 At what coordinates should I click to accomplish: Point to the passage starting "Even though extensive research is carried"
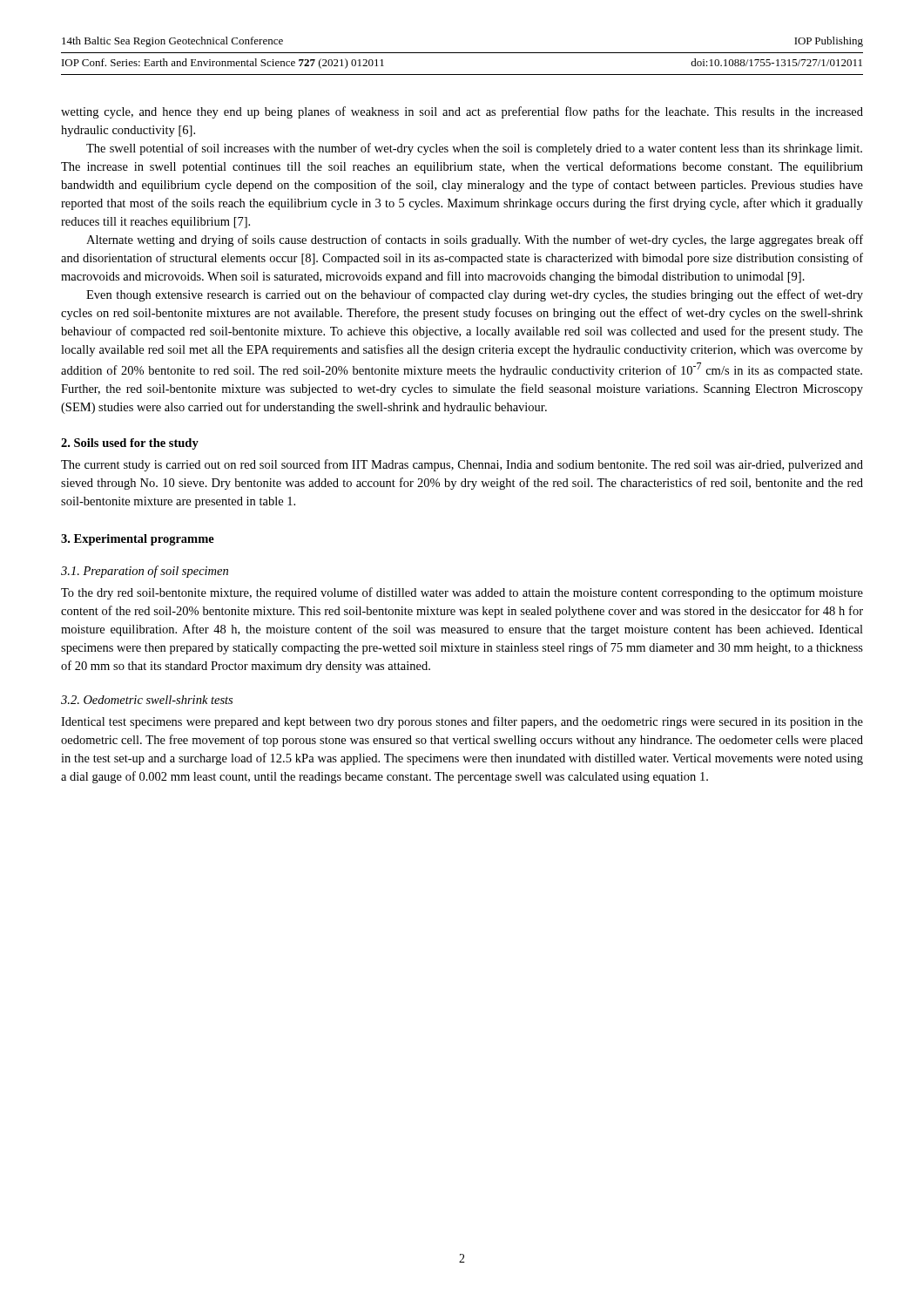pos(462,351)
